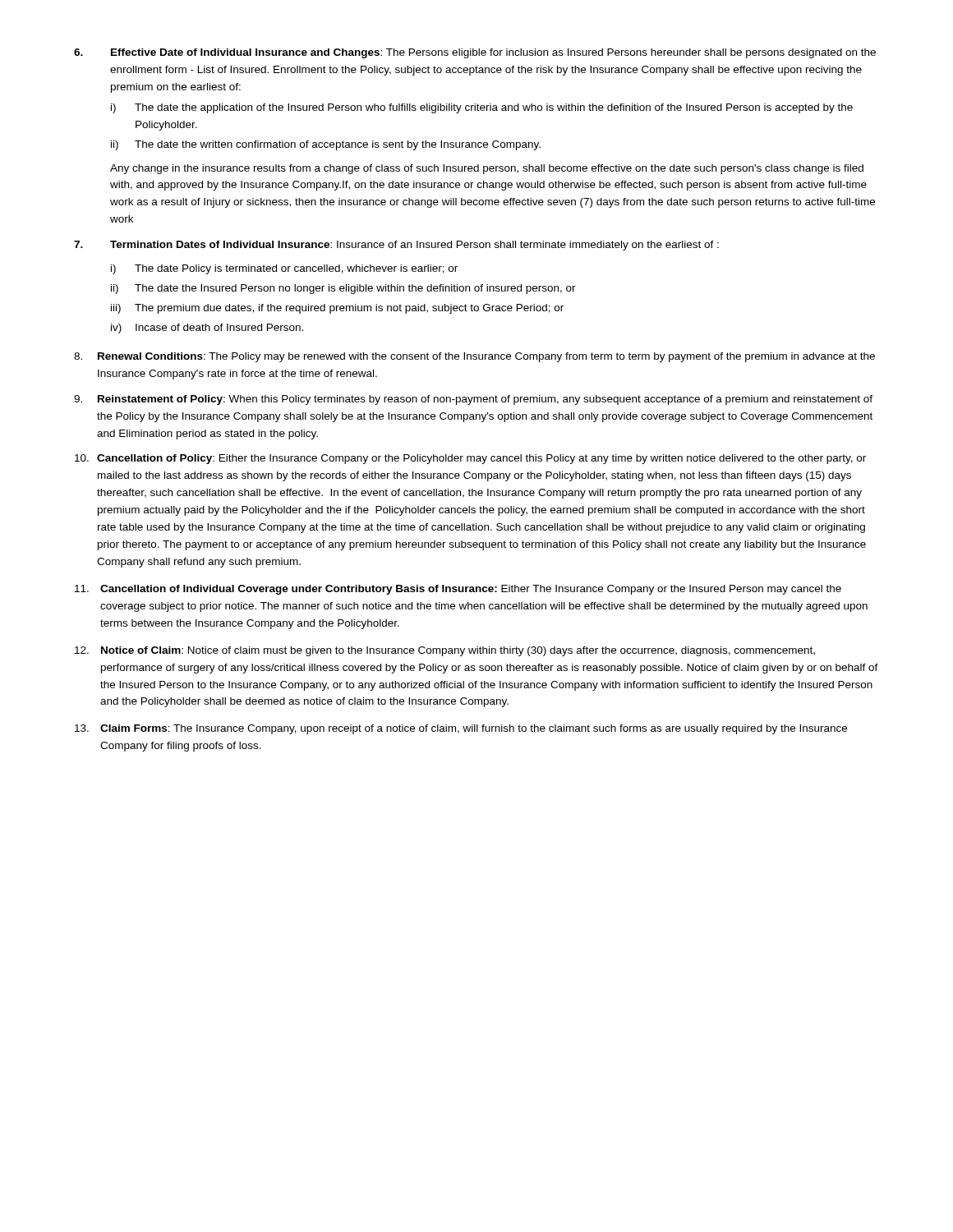Click on the passage starting "7. Termination Dates"
This screenshot has height=1232, width=953.
pyautogui.click(x=476, y=288)
